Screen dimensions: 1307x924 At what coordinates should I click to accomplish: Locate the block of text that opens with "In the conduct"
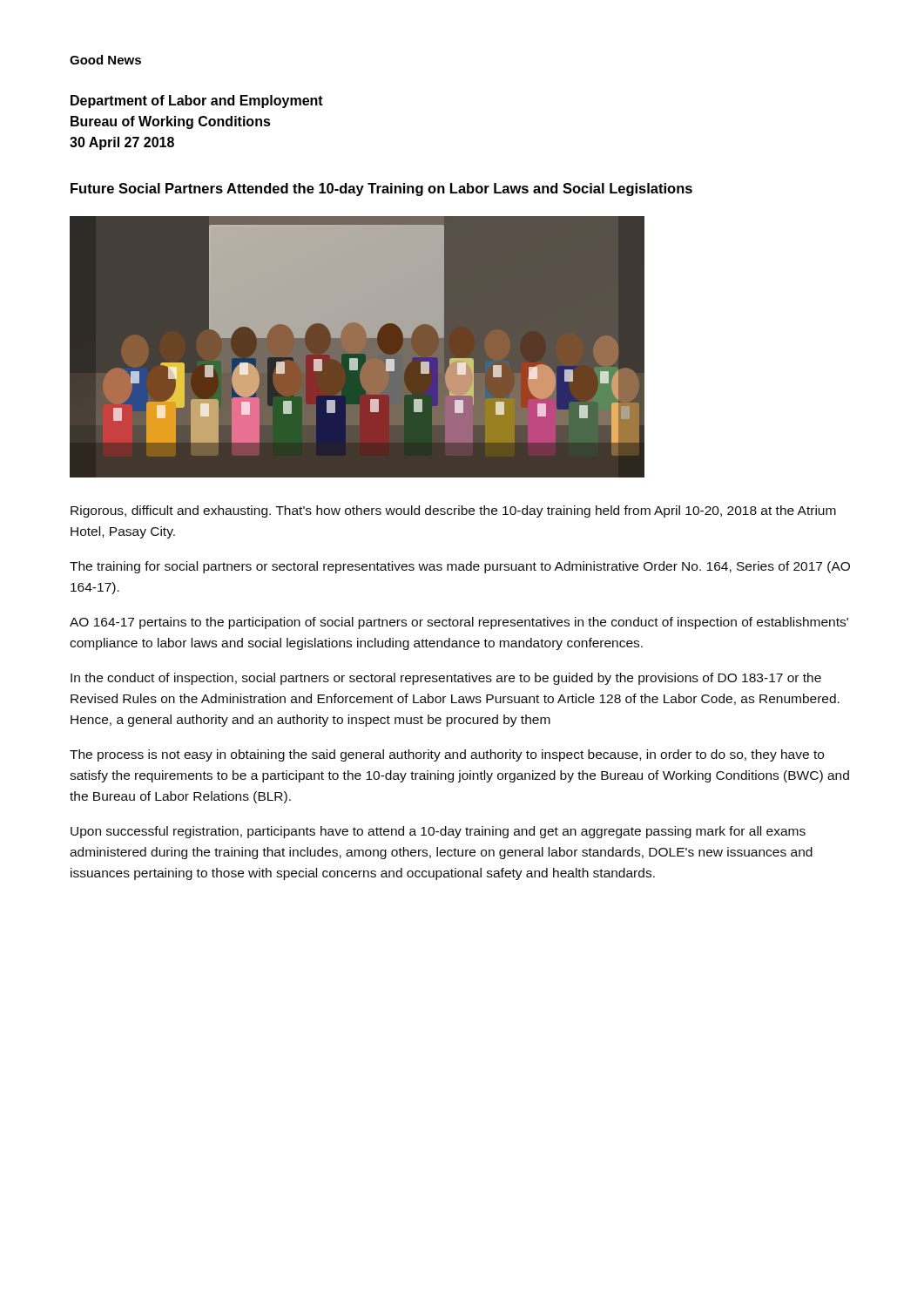pyautogui.click(x=455, y=699)
